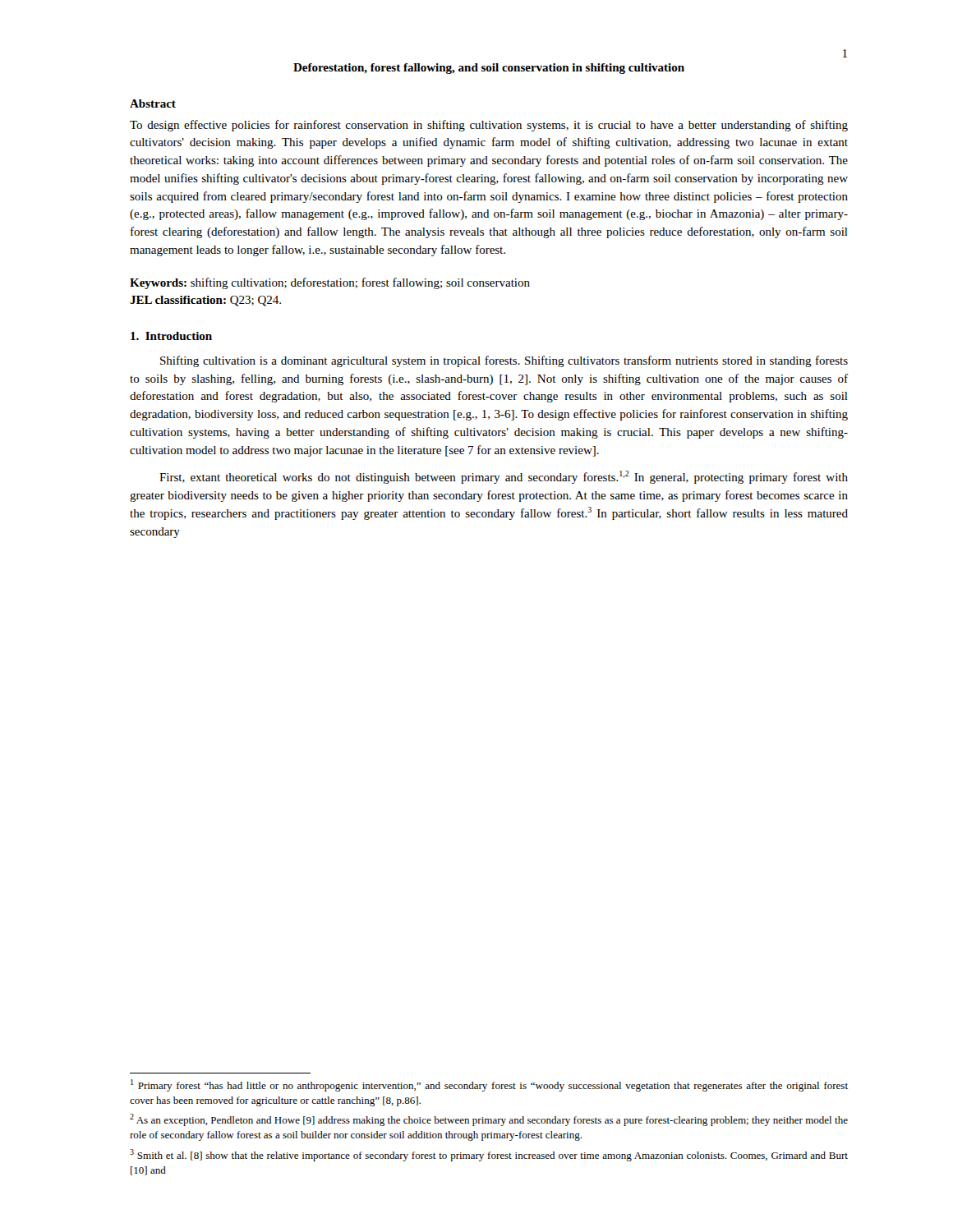Screen dimensions: 1232x953
Task: Navigate to the region starting "3 Smith et al. [8] show that the"
Action: [489, 1162]
